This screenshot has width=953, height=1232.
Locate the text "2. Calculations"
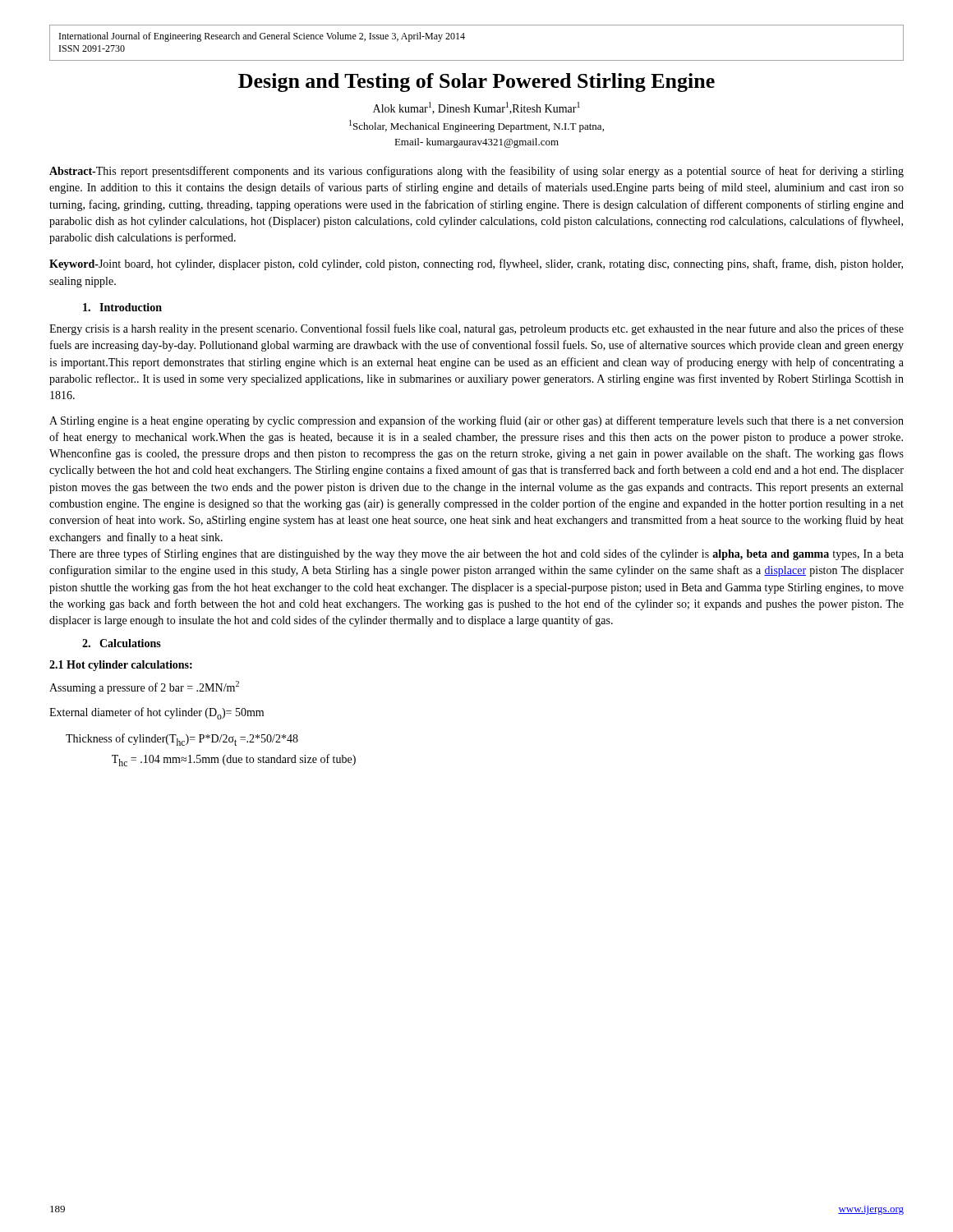point(121,644)
